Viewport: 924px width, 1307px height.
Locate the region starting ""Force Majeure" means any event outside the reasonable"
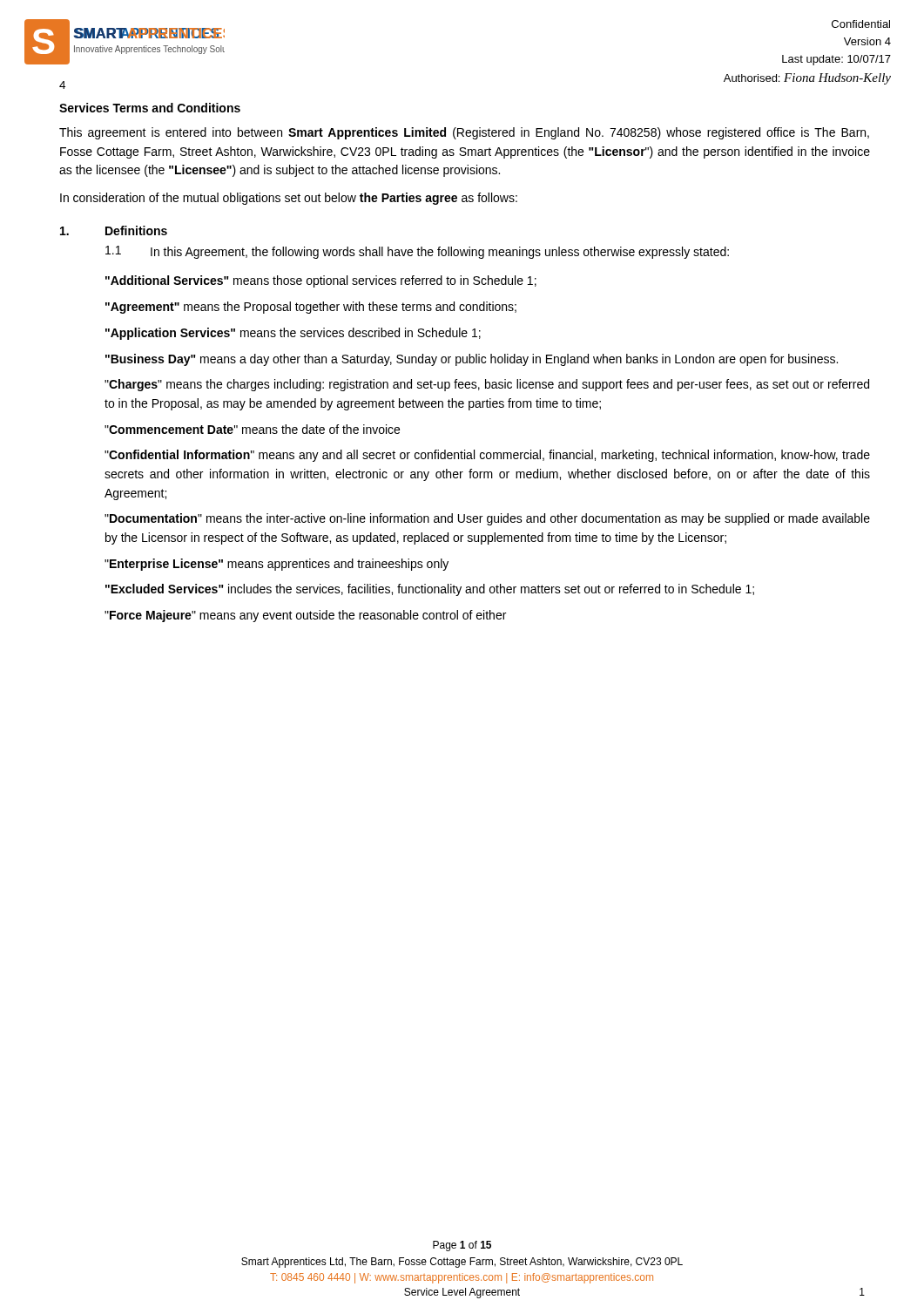[x=305, y=615]
